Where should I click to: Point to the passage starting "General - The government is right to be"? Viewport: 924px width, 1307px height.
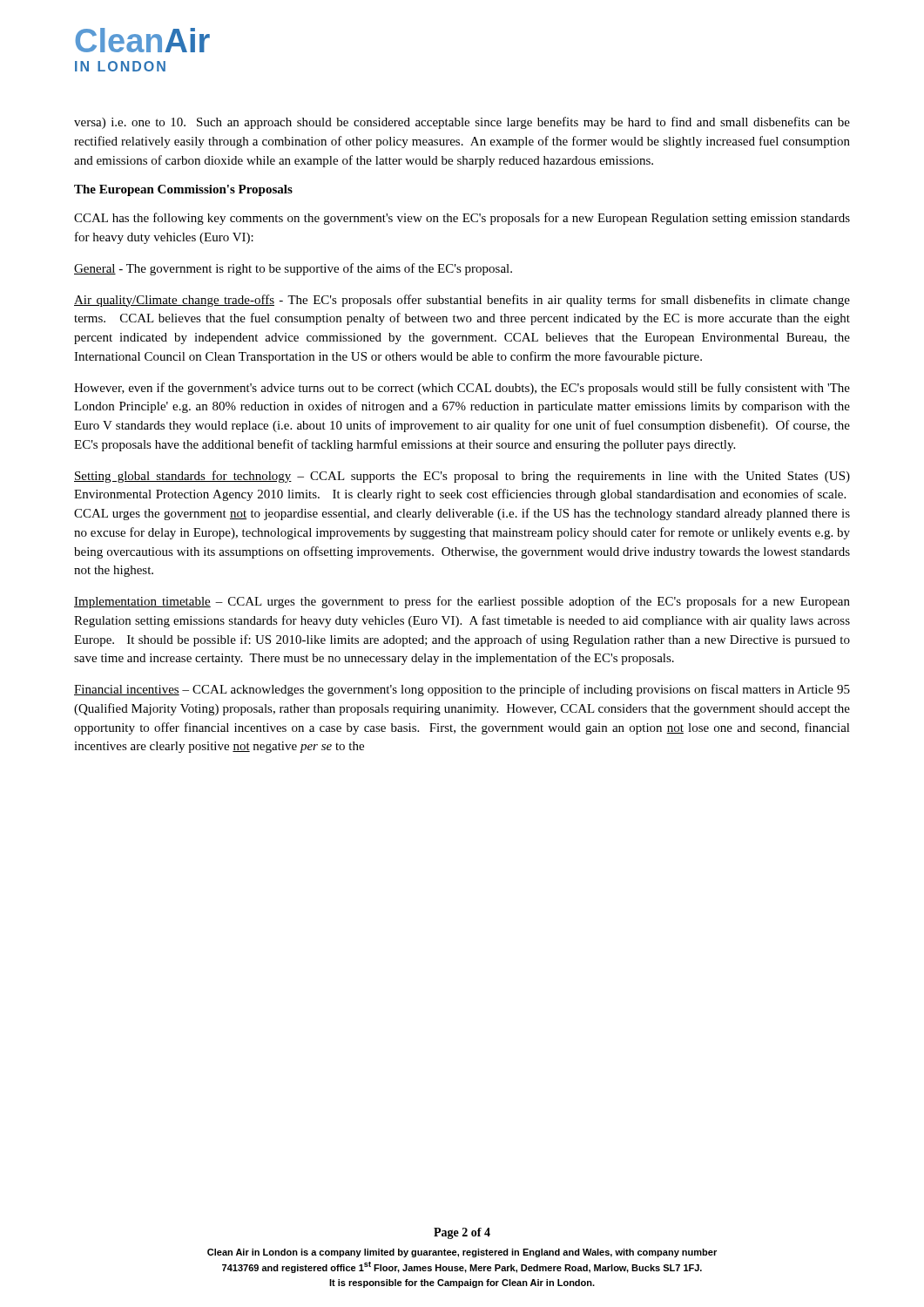pyautogui.click(x=293, y=268)
